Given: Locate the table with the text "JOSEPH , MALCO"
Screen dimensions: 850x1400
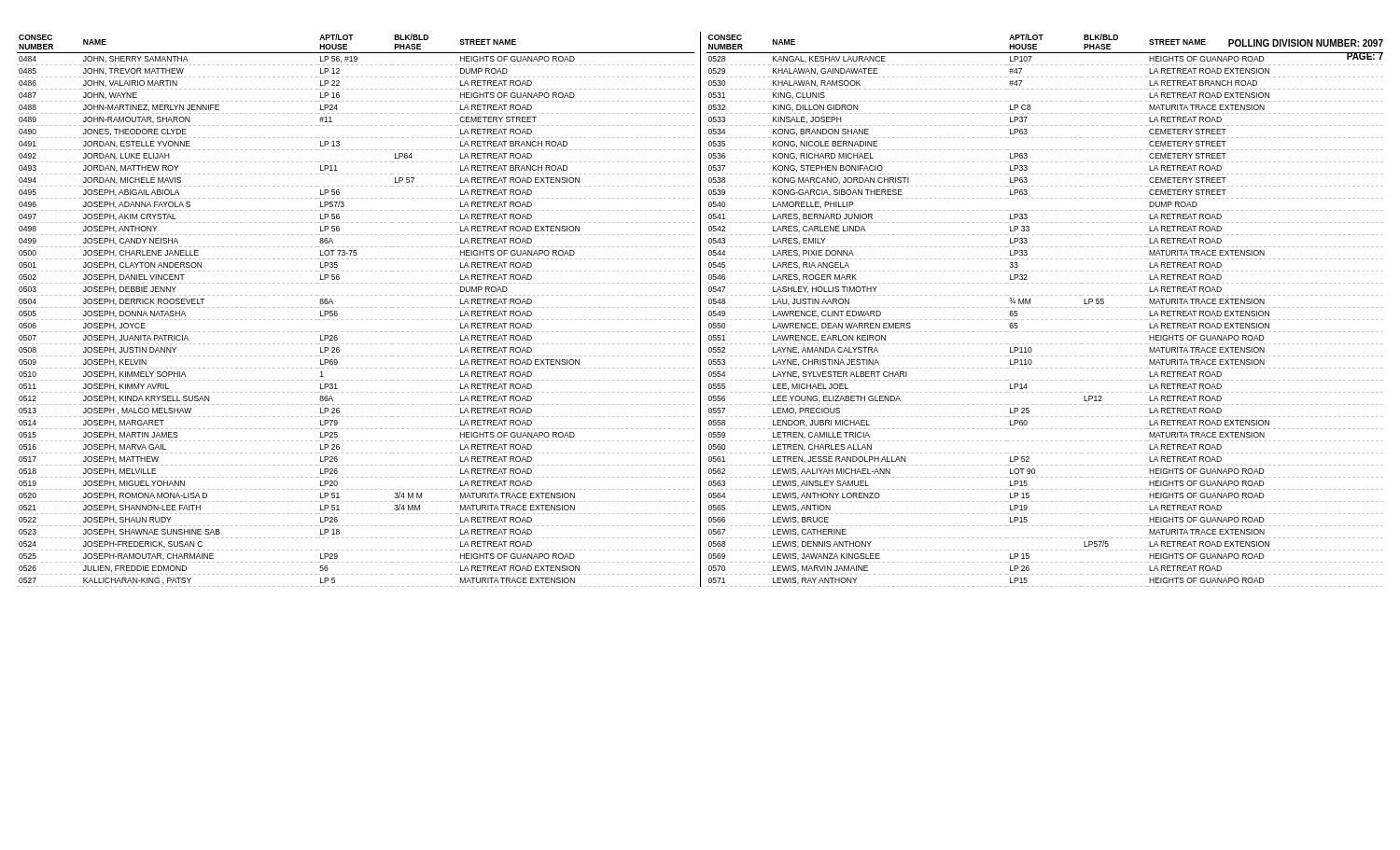Looking at the screenshot, I should (x=700, y=309).
